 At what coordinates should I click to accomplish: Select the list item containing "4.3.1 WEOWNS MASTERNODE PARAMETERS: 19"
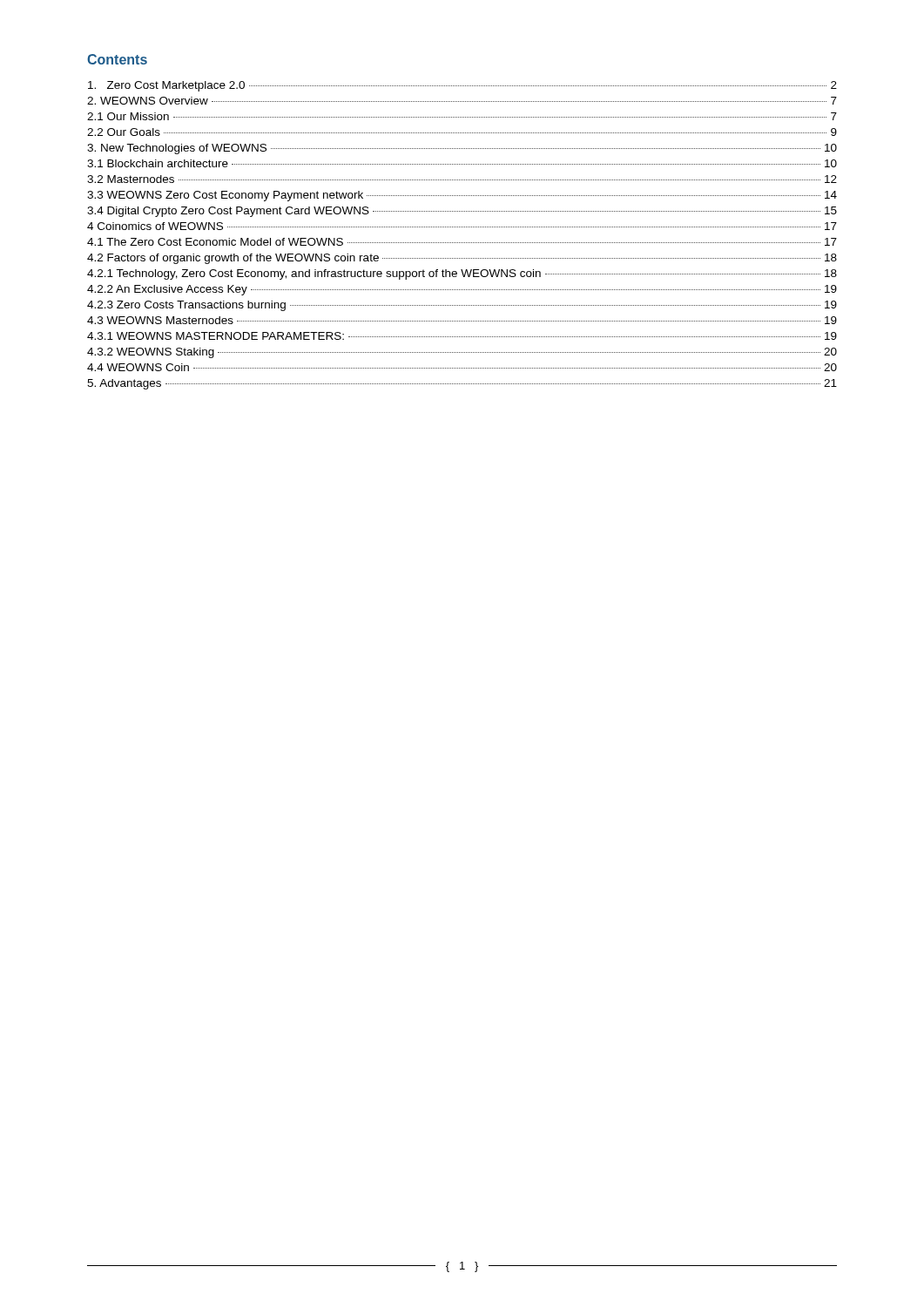(x=462, y=336)
